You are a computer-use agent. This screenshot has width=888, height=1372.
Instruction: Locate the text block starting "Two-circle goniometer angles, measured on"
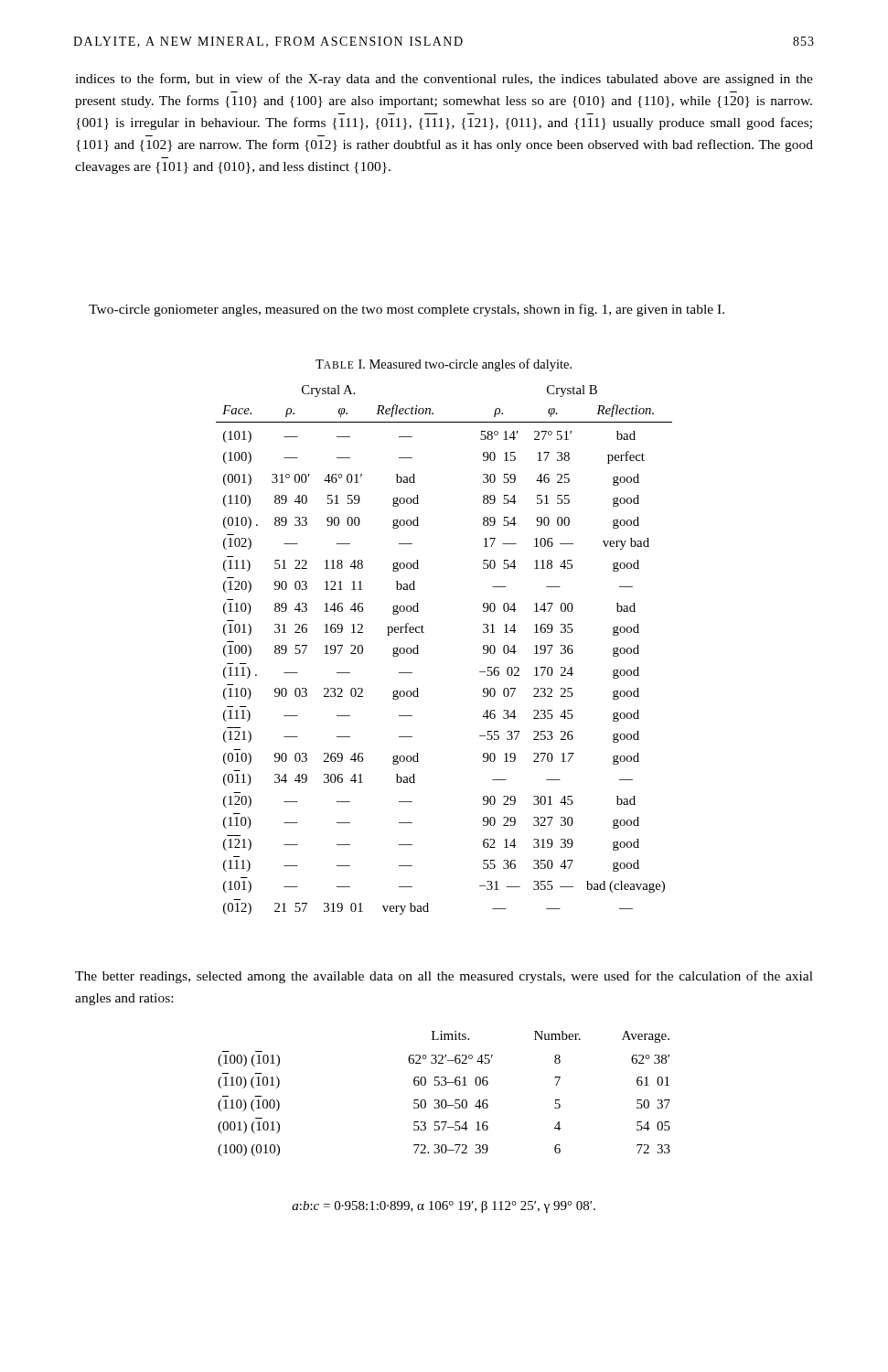coord(400,309)
